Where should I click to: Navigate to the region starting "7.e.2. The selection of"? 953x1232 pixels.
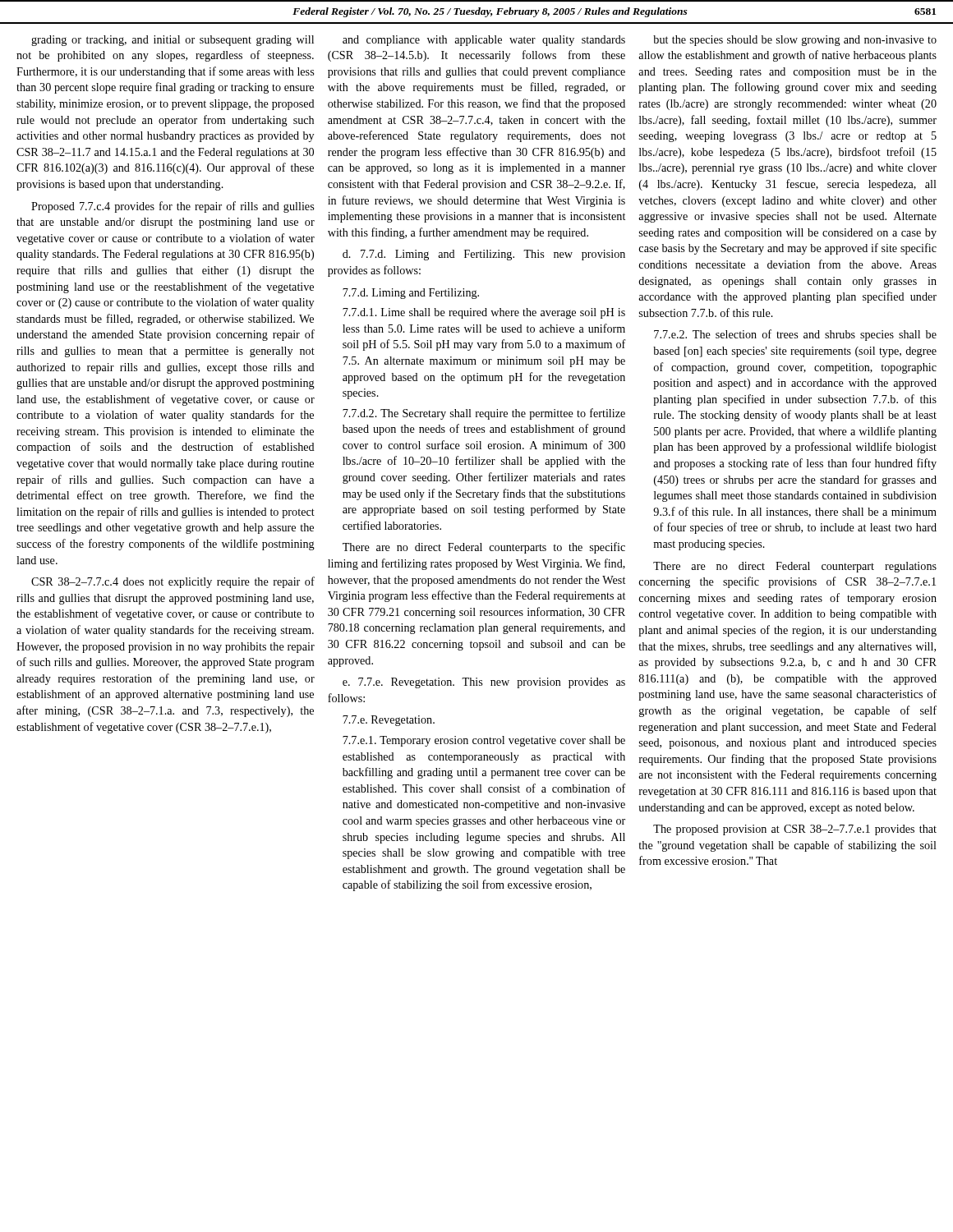tap(795, 440)
